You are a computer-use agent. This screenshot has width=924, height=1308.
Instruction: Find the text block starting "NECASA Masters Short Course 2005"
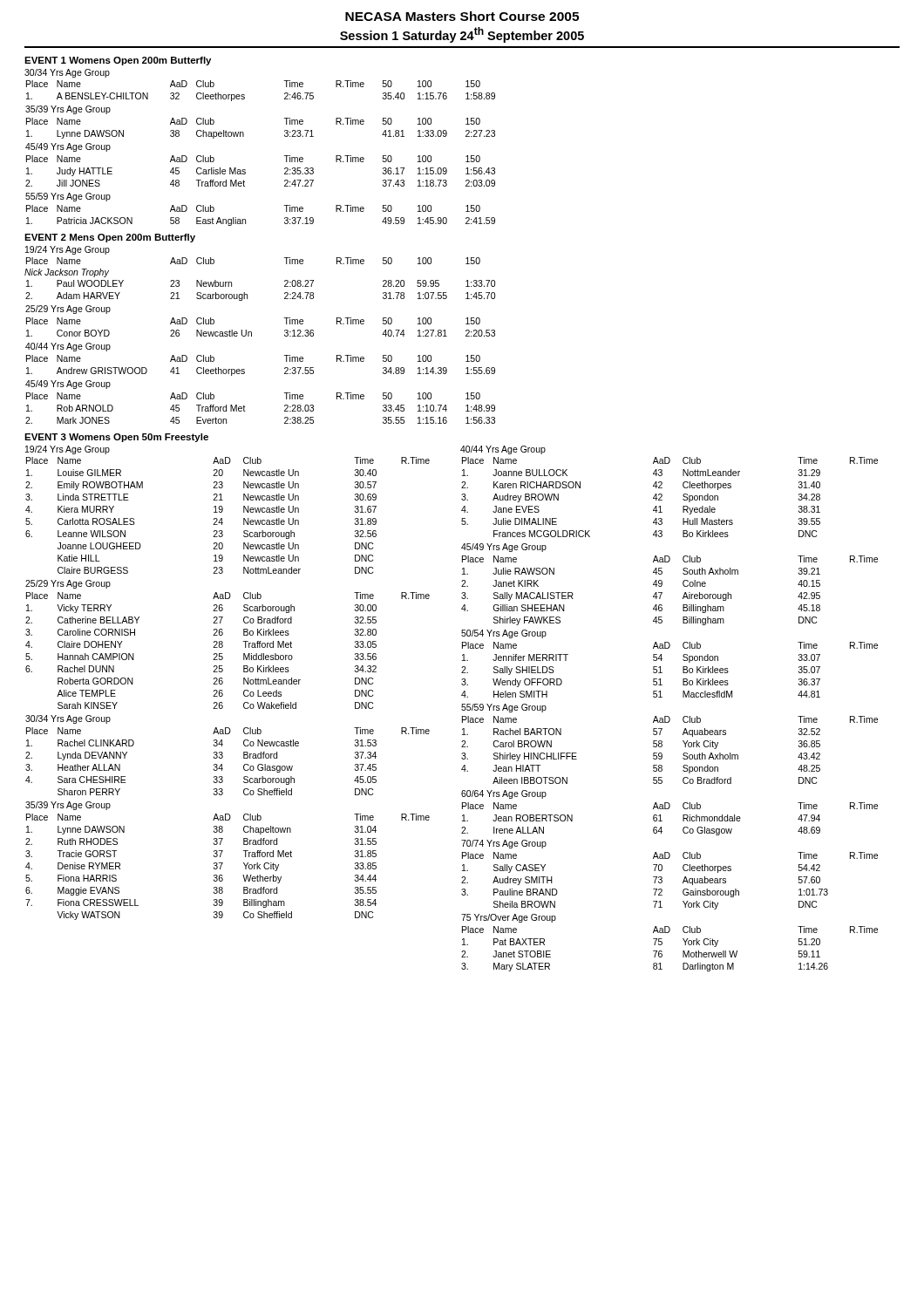pos(462,16)
